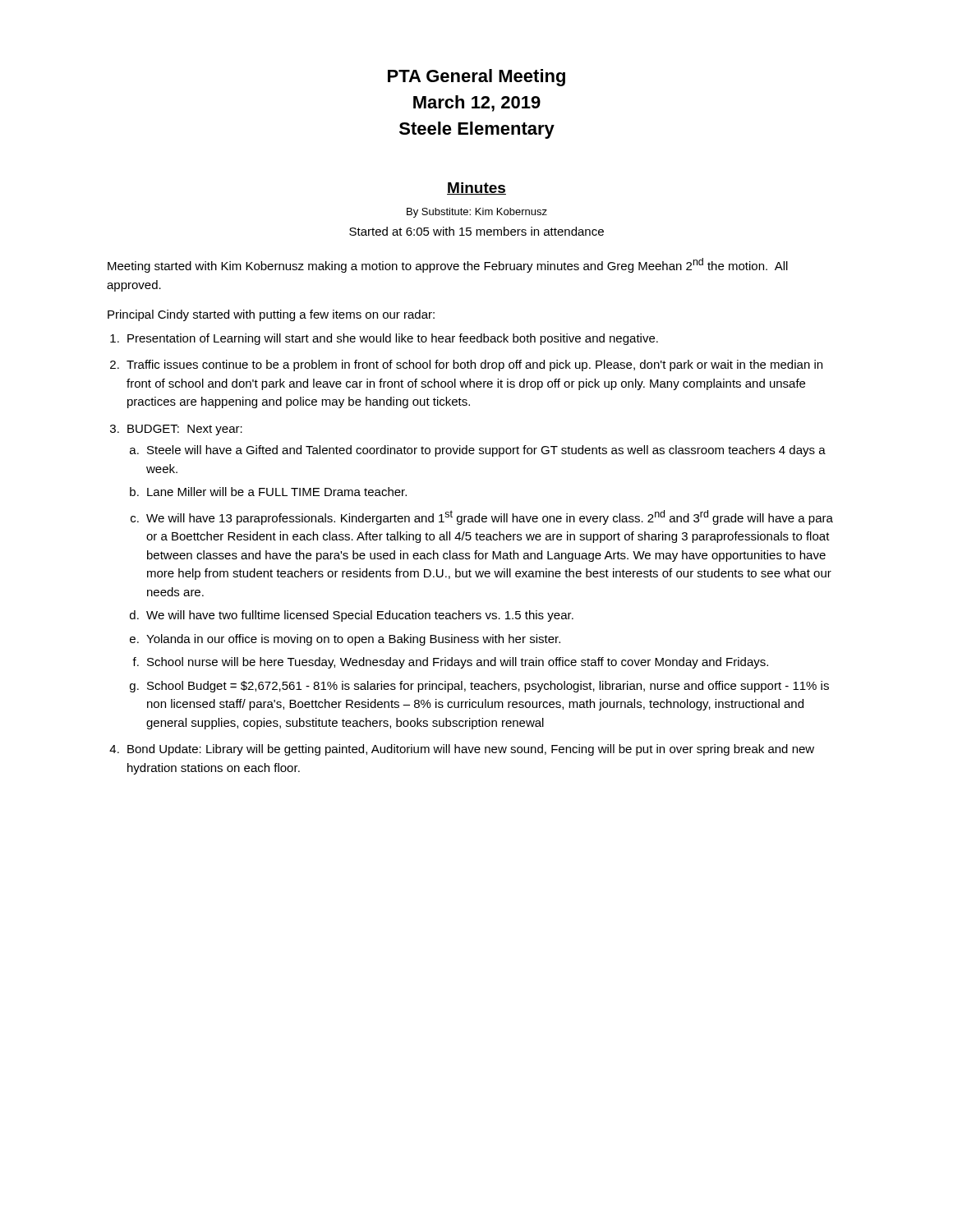Where is the passage that starts "School nurse will be here Tuesday,"?
The height and width of the screenshot is (1232, 953).
tap(458, 662)
